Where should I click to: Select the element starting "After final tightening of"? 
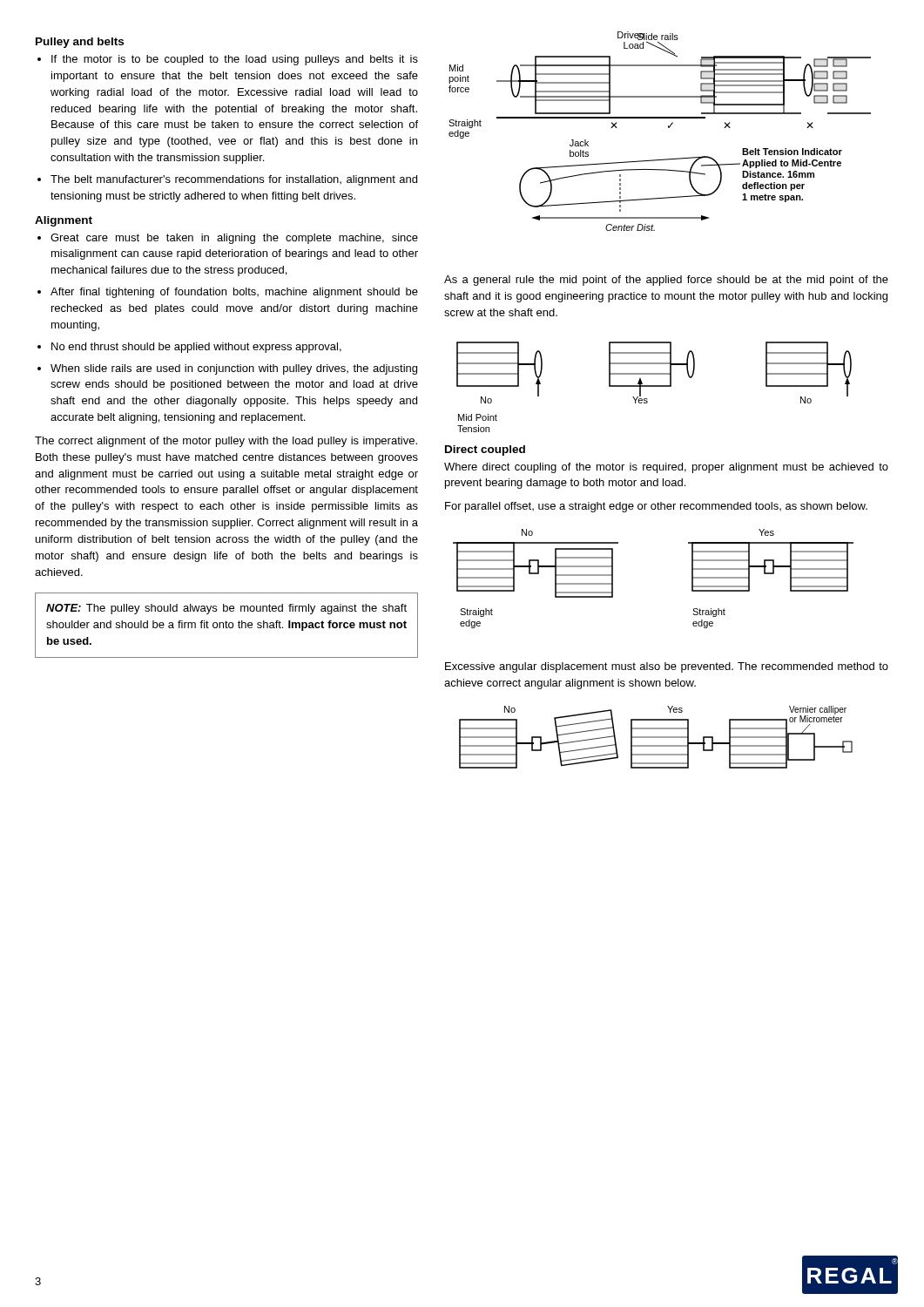point(234,308)
